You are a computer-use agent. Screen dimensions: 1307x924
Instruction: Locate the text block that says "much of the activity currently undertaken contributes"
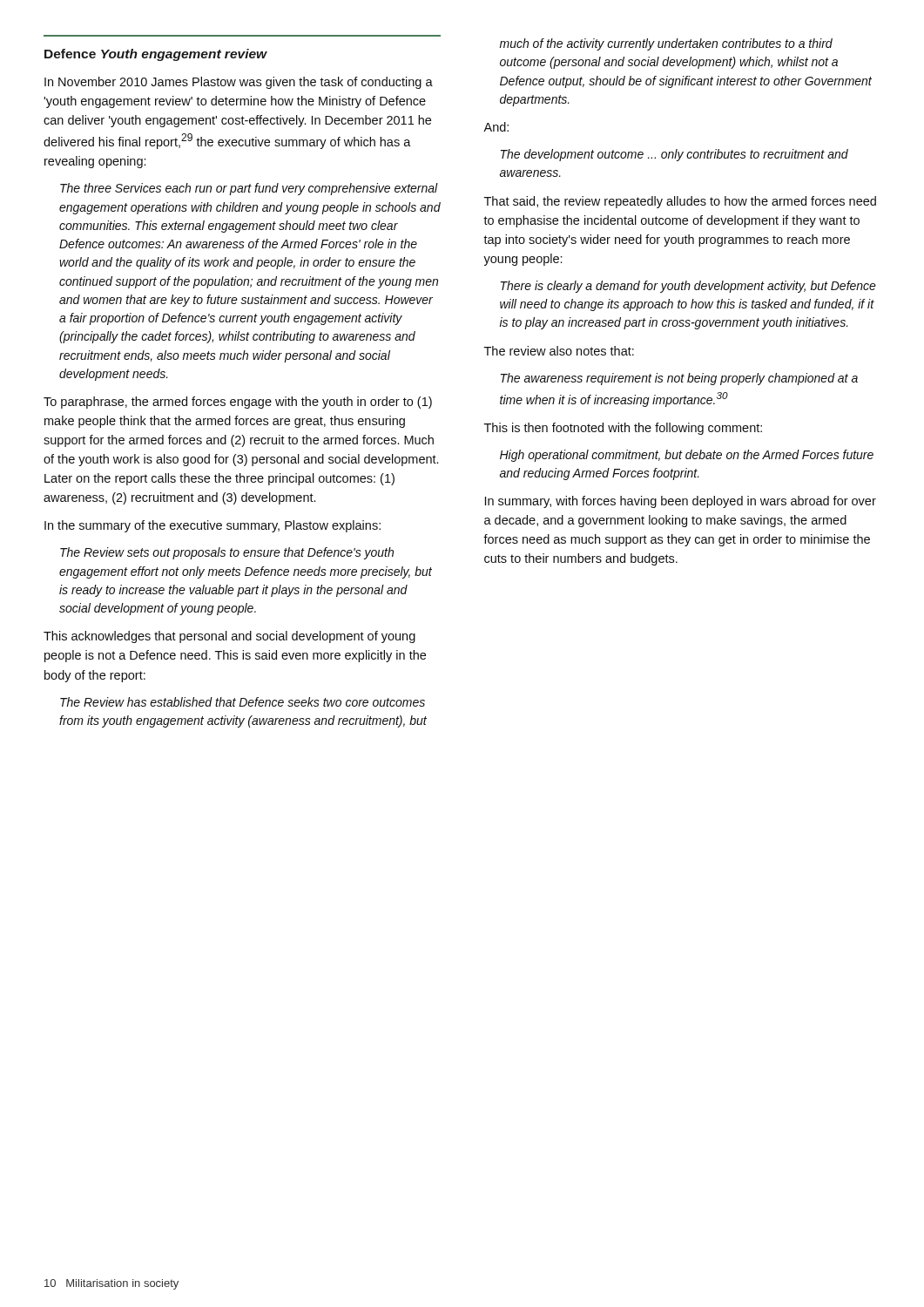point(685,71)
